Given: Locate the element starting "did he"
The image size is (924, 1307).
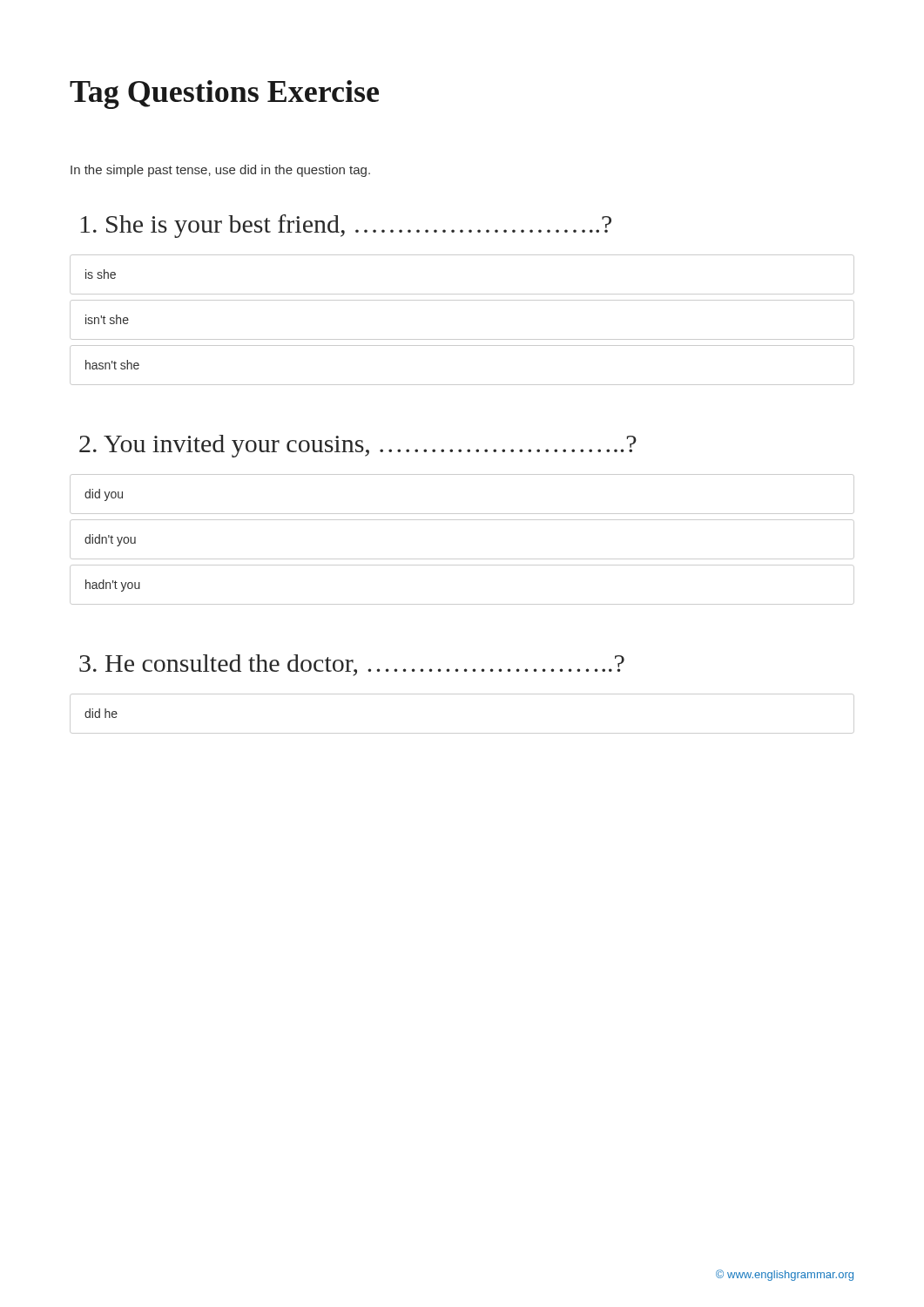Looking at the screenshot, I should click(x=462, y=714).
